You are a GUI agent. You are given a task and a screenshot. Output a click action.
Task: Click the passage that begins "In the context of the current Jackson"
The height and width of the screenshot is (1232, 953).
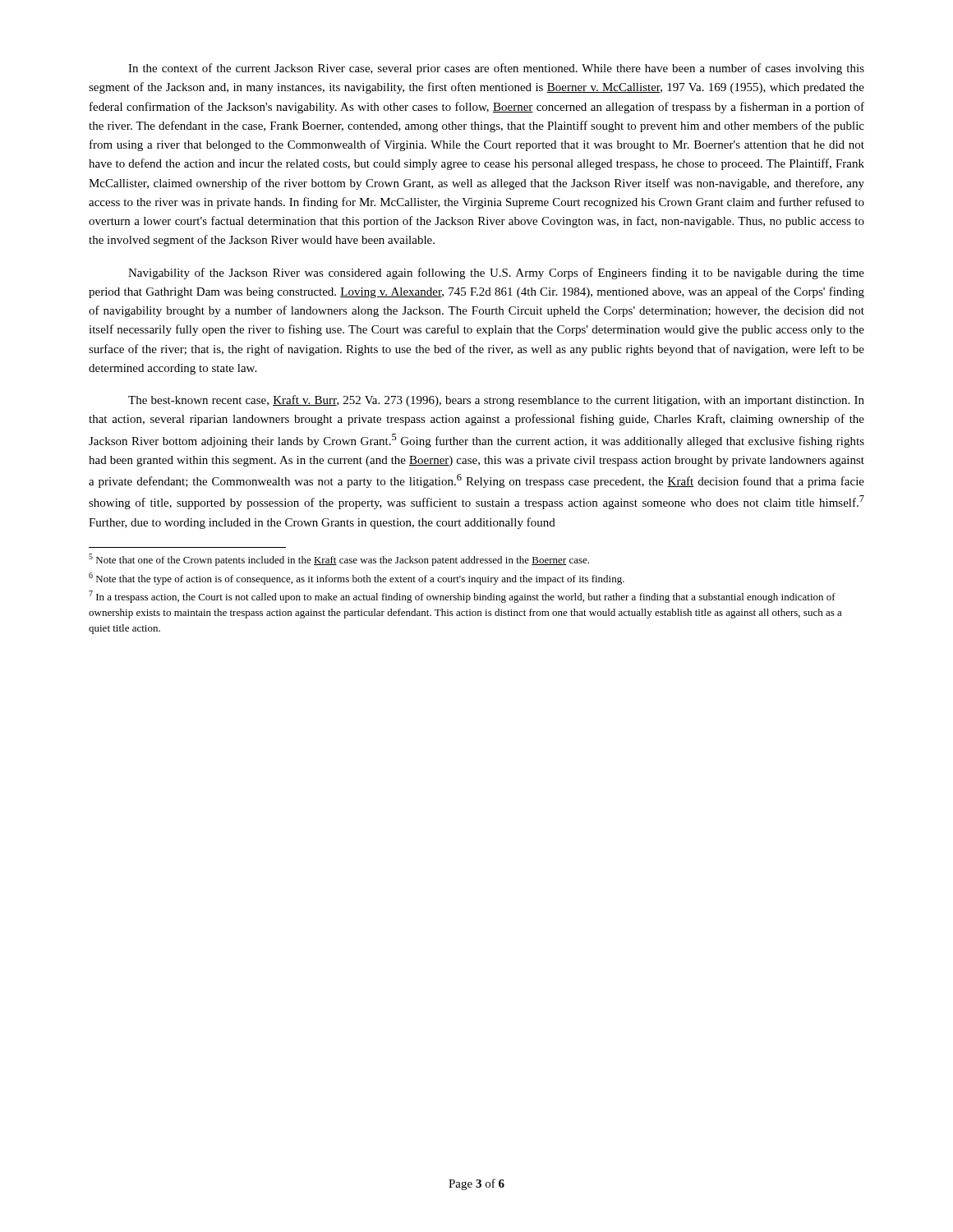(476, 154)
